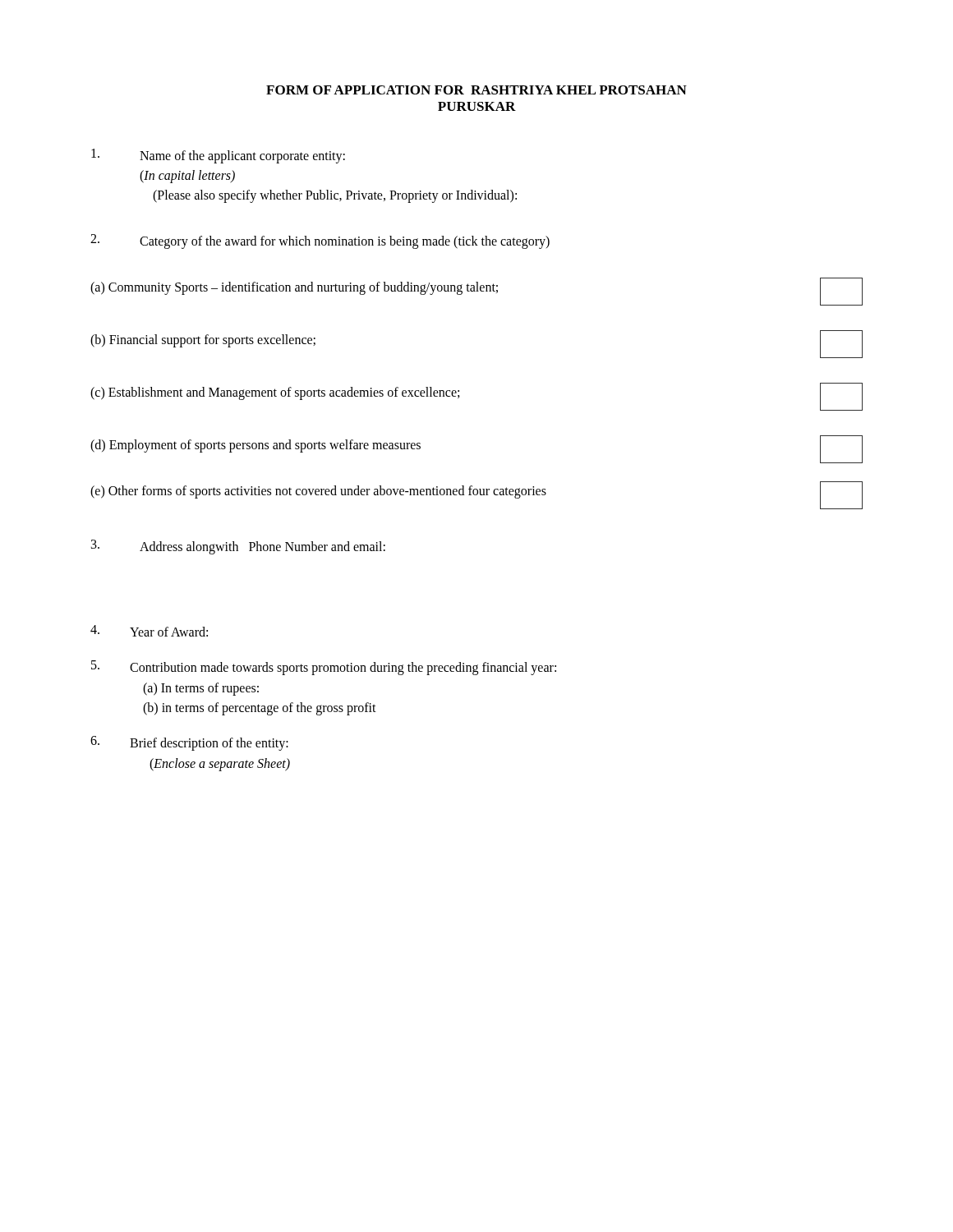Find the text starting "2. Category of the award for which"
The image size is (953, 1232).
pos(476,241)
